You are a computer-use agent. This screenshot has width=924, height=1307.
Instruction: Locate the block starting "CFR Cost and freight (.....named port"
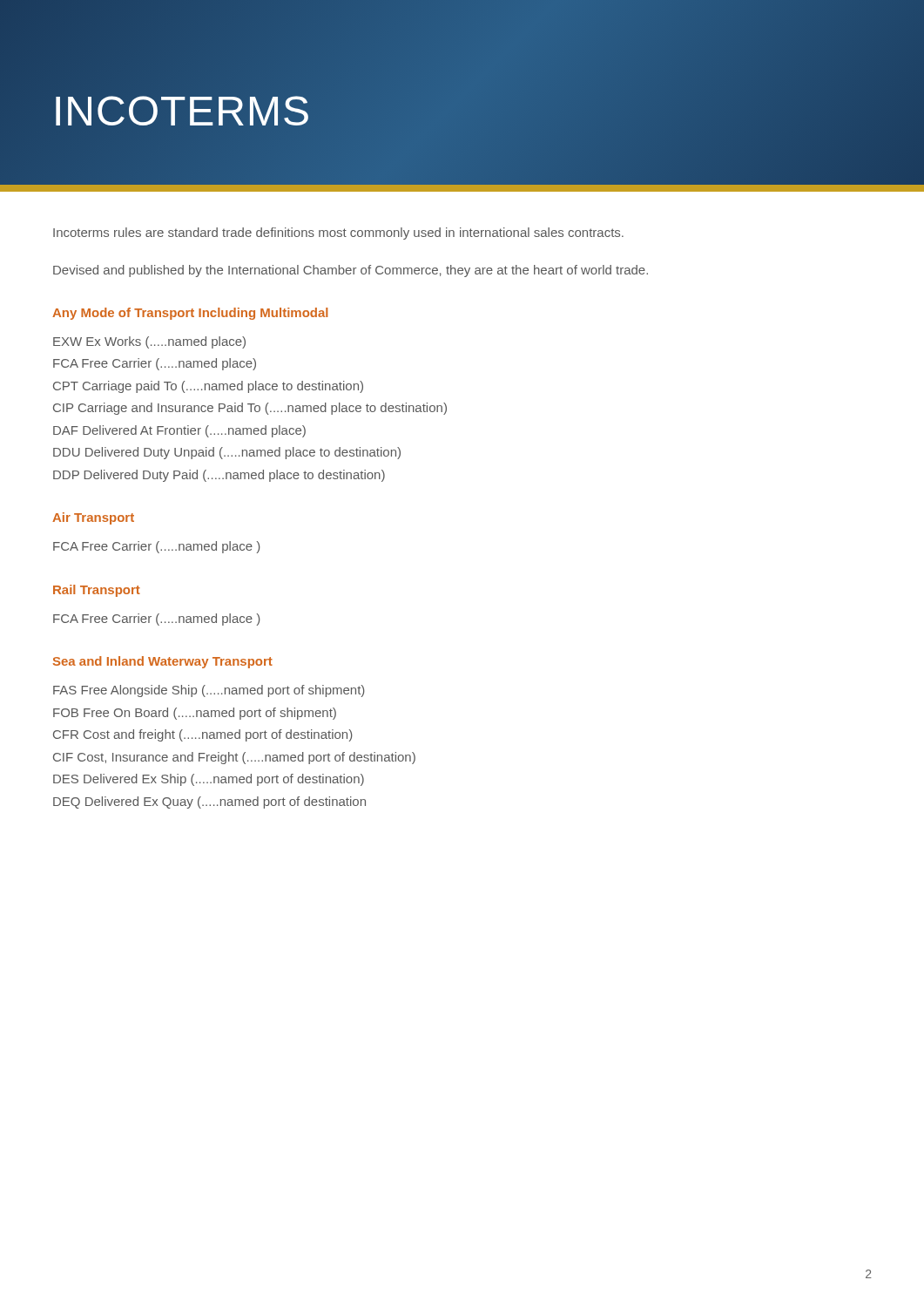[203, 734]
